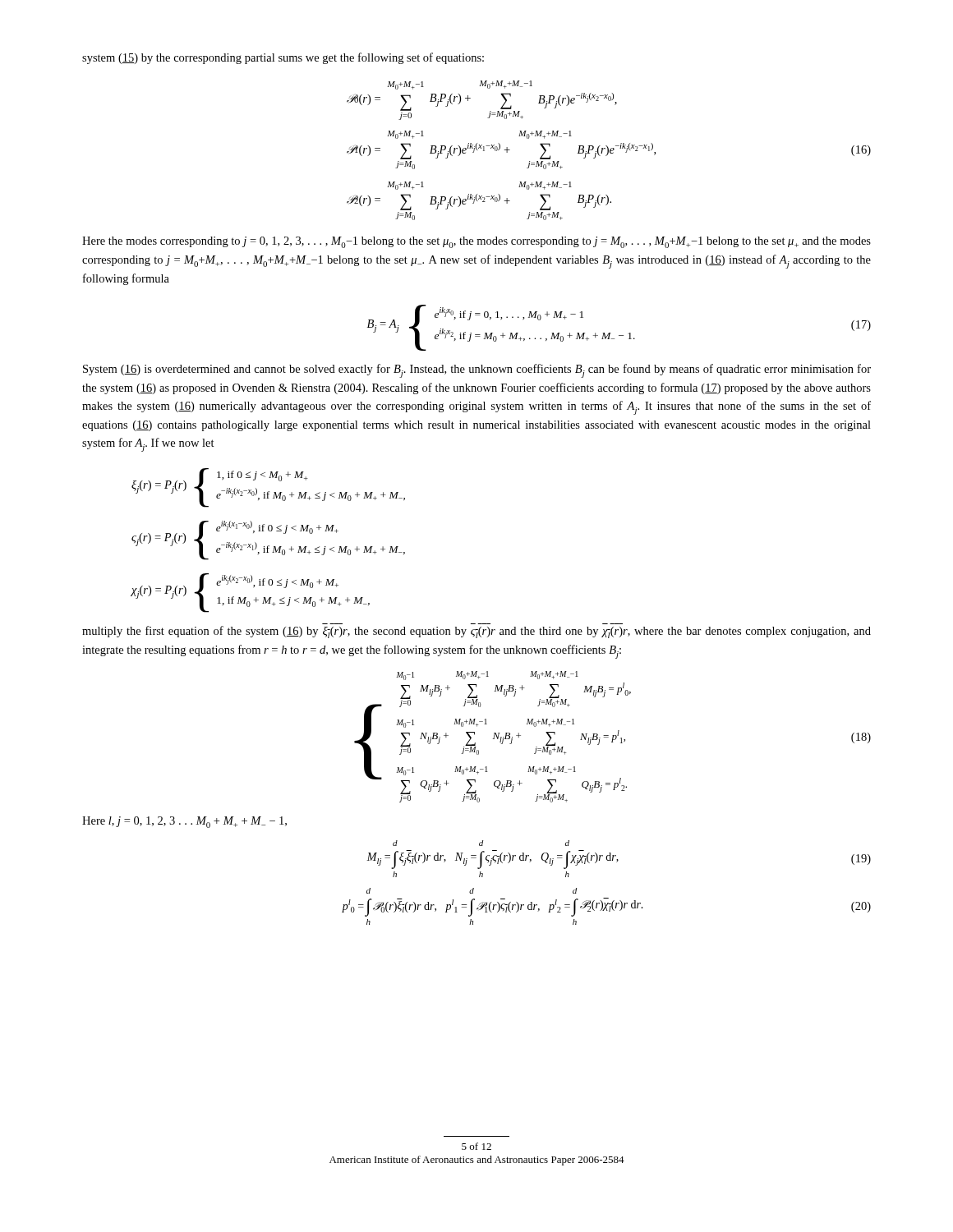Navigate to the text block starting "Here l, j ="
The image size is (953, 1232).
coord(185,821)
